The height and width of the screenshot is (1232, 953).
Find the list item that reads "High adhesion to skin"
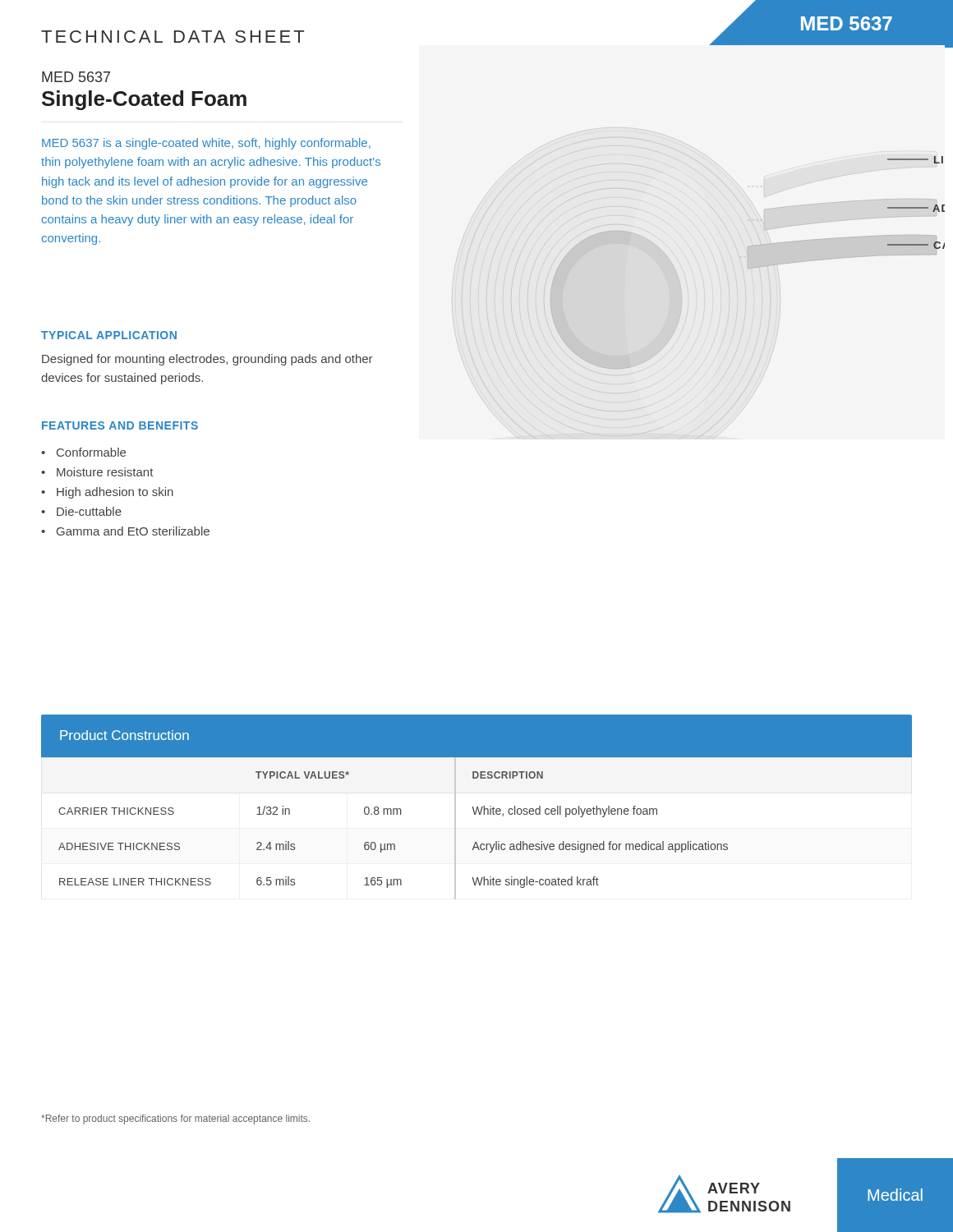point(107,493)
